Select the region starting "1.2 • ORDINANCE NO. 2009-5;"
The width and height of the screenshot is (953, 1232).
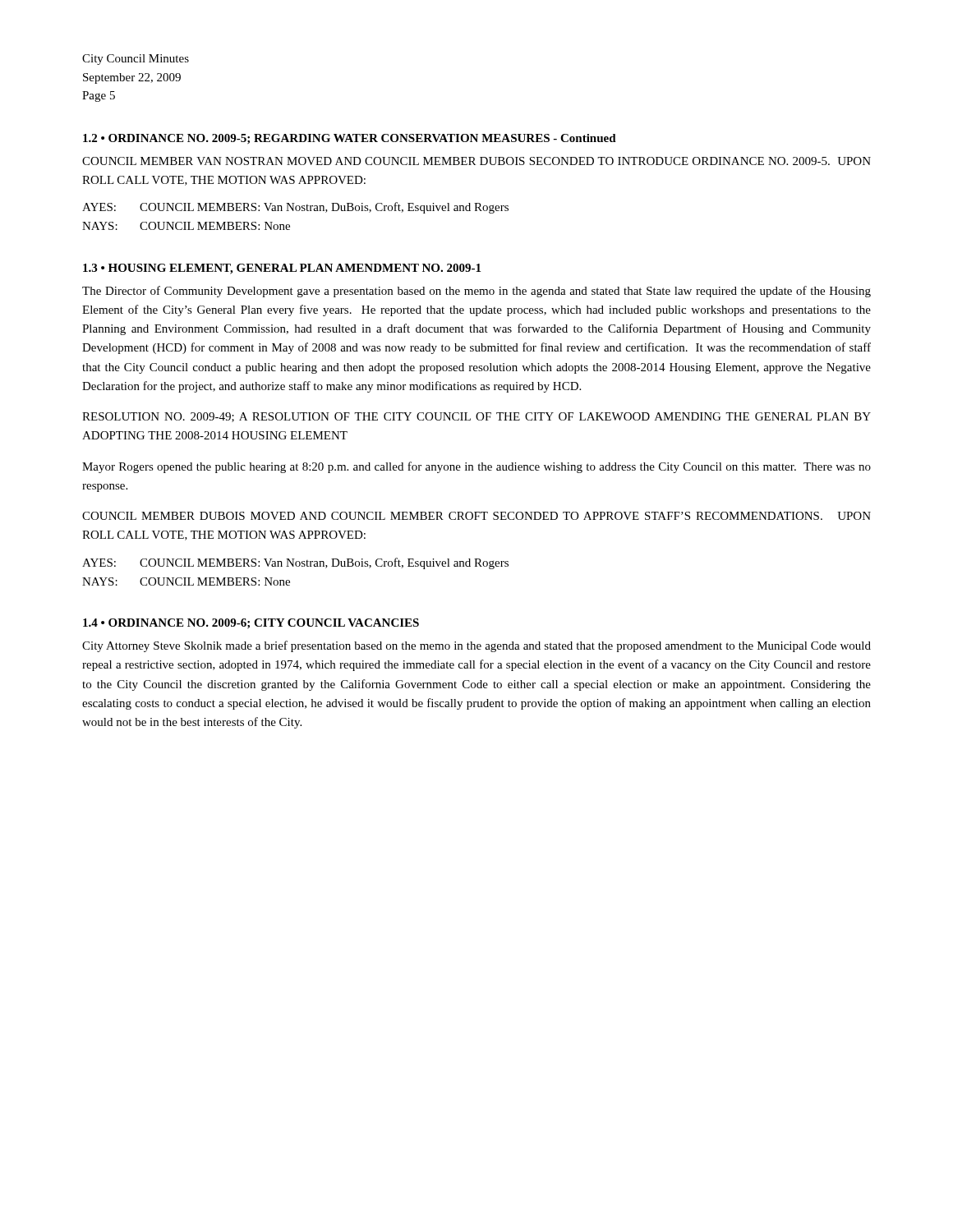[x=349, y=138]
